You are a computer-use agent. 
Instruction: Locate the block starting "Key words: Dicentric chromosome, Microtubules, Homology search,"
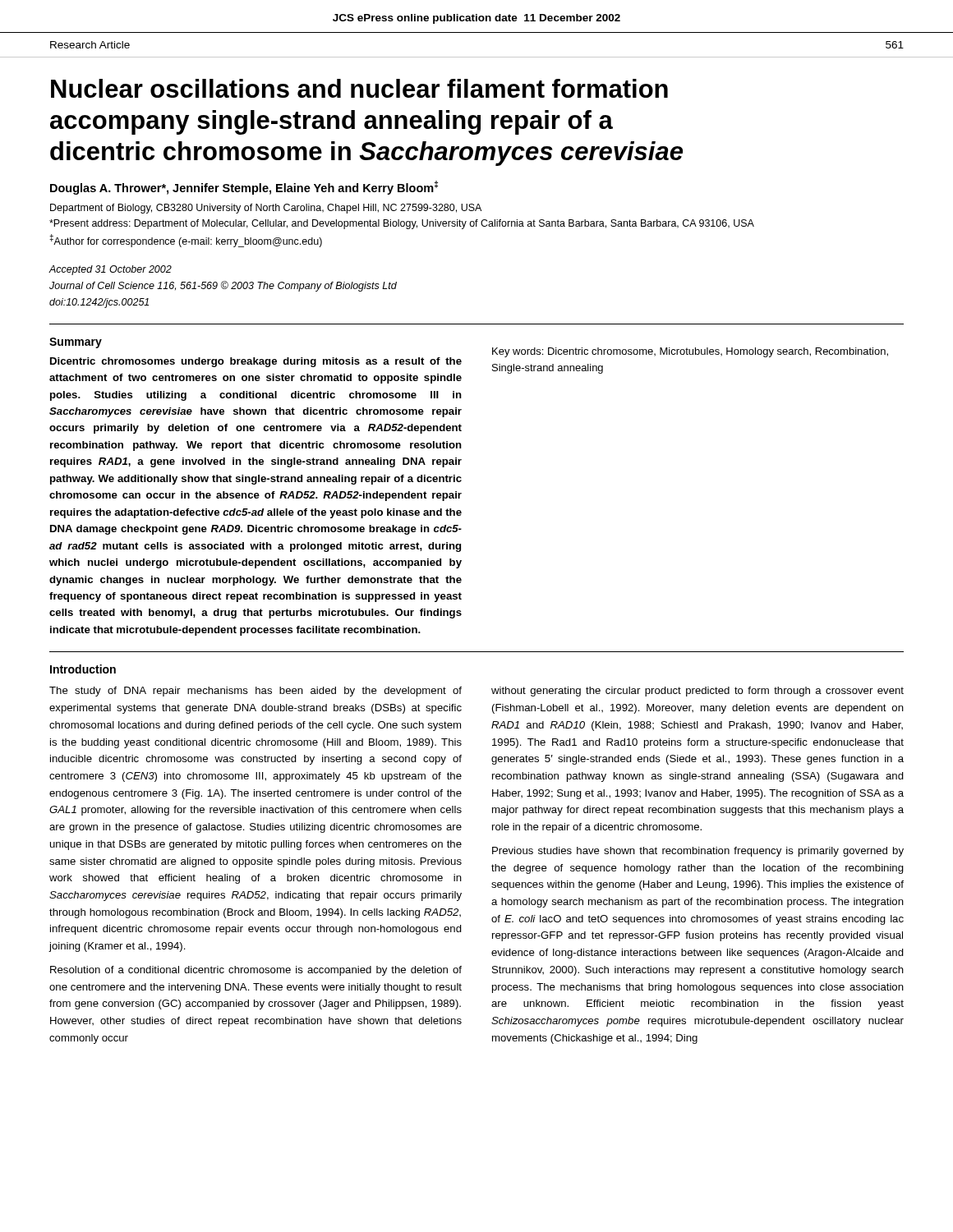690,359
